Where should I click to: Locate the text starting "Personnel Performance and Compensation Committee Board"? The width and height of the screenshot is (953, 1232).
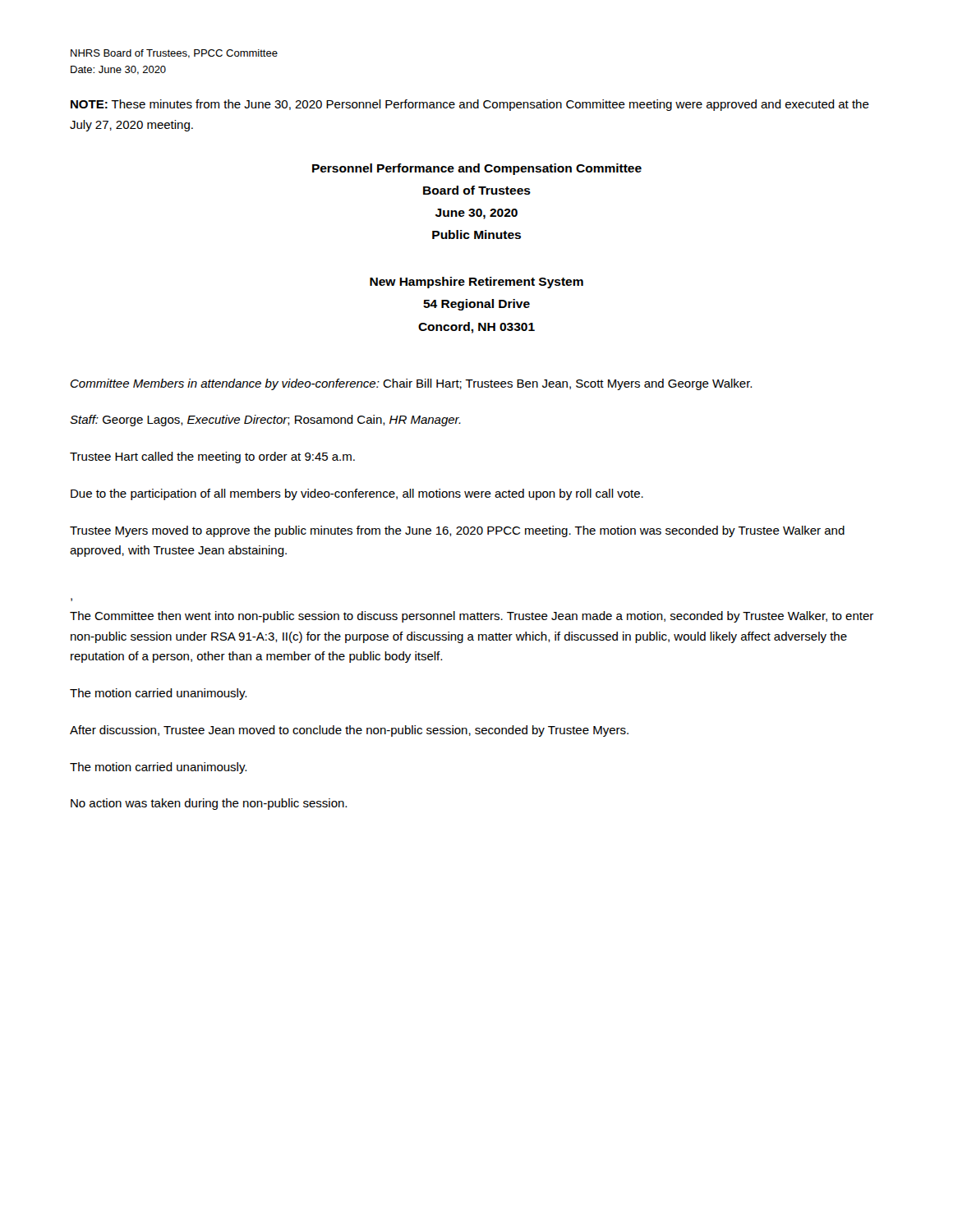tap(476, 201)
